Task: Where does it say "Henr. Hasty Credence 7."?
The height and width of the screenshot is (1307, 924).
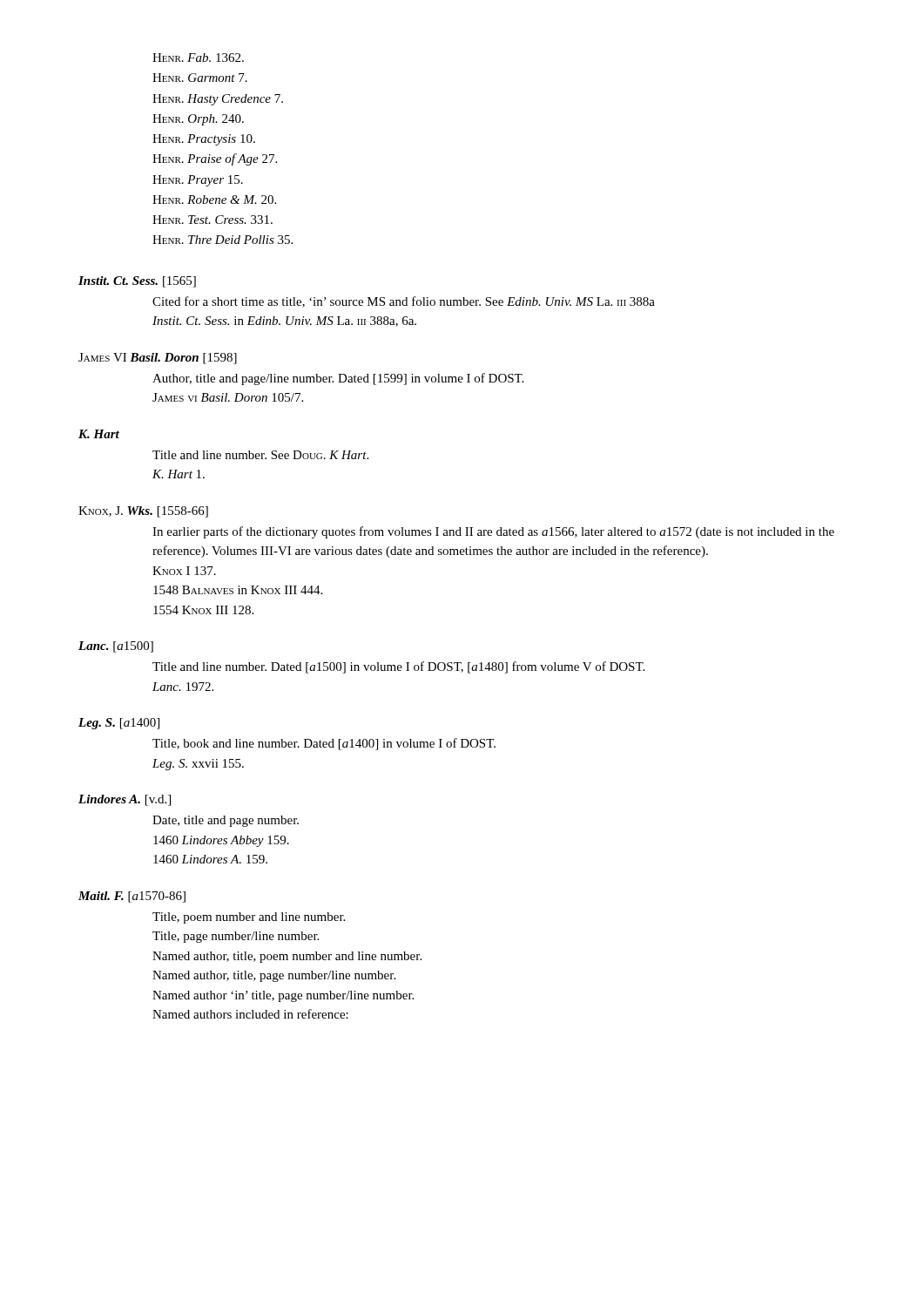Action: (218, 98)
